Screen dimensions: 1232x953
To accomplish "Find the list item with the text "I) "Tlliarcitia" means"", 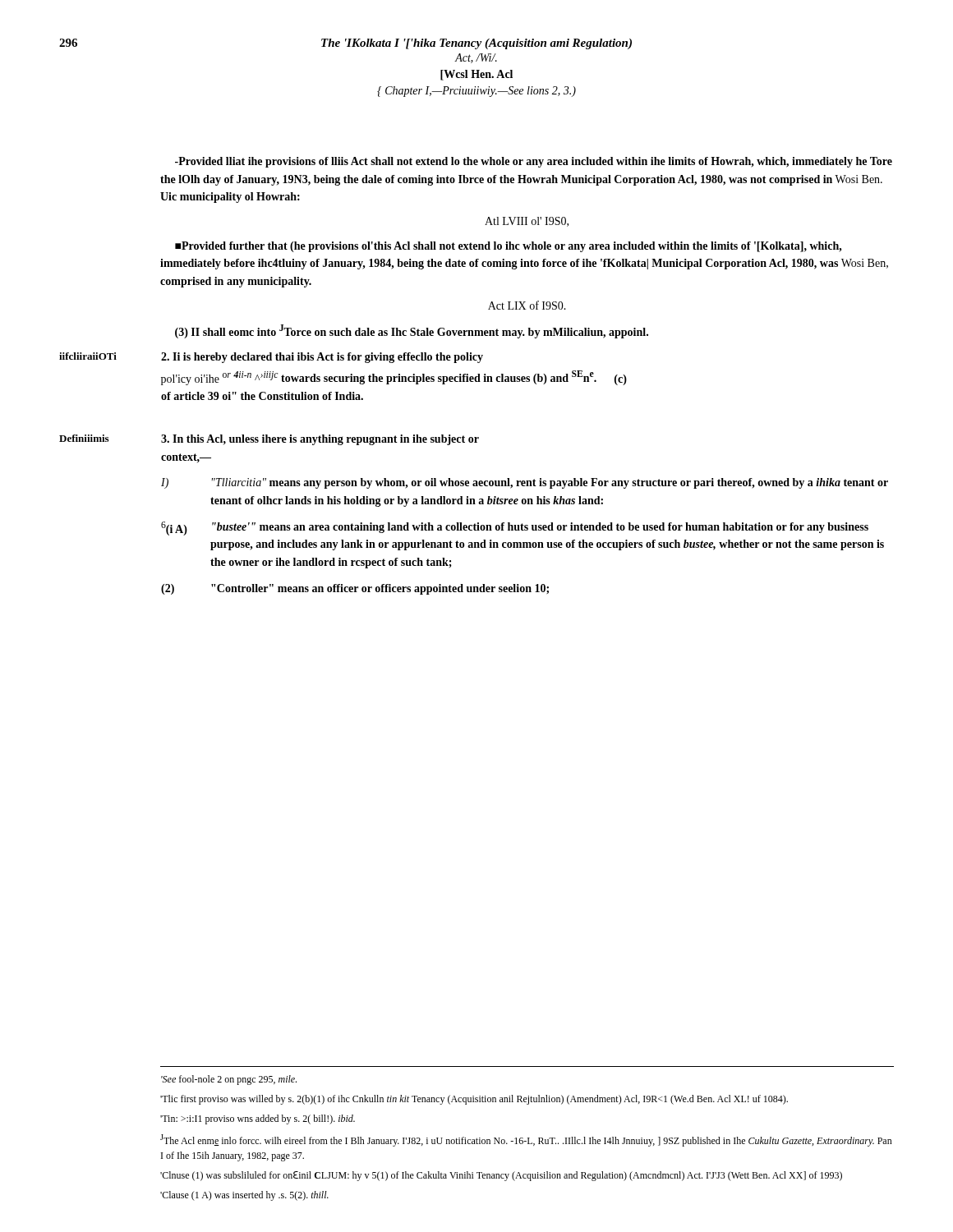I will click(x=527, y=492).
